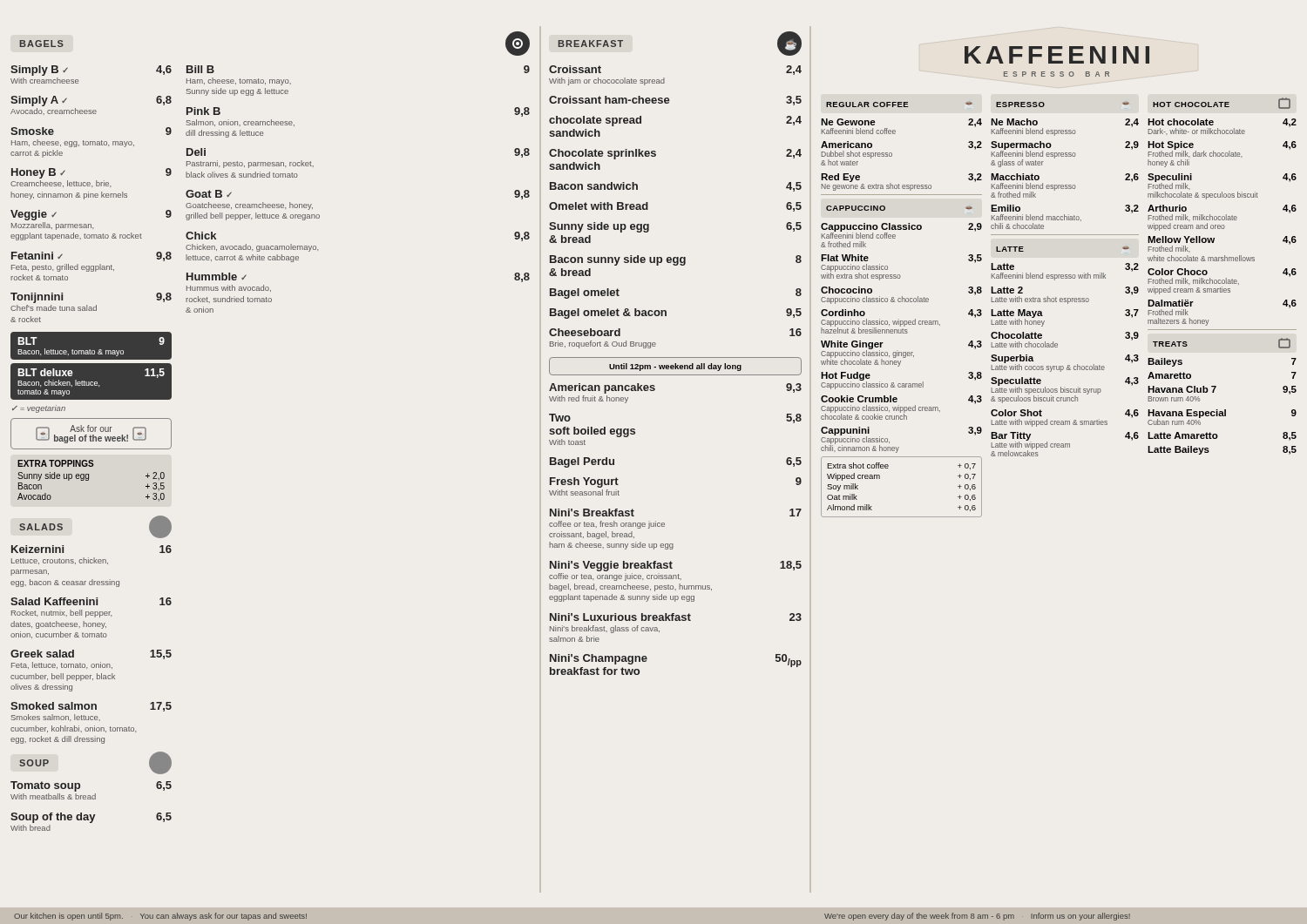Locate the text "Amaretto 7"

[1222, 376]
